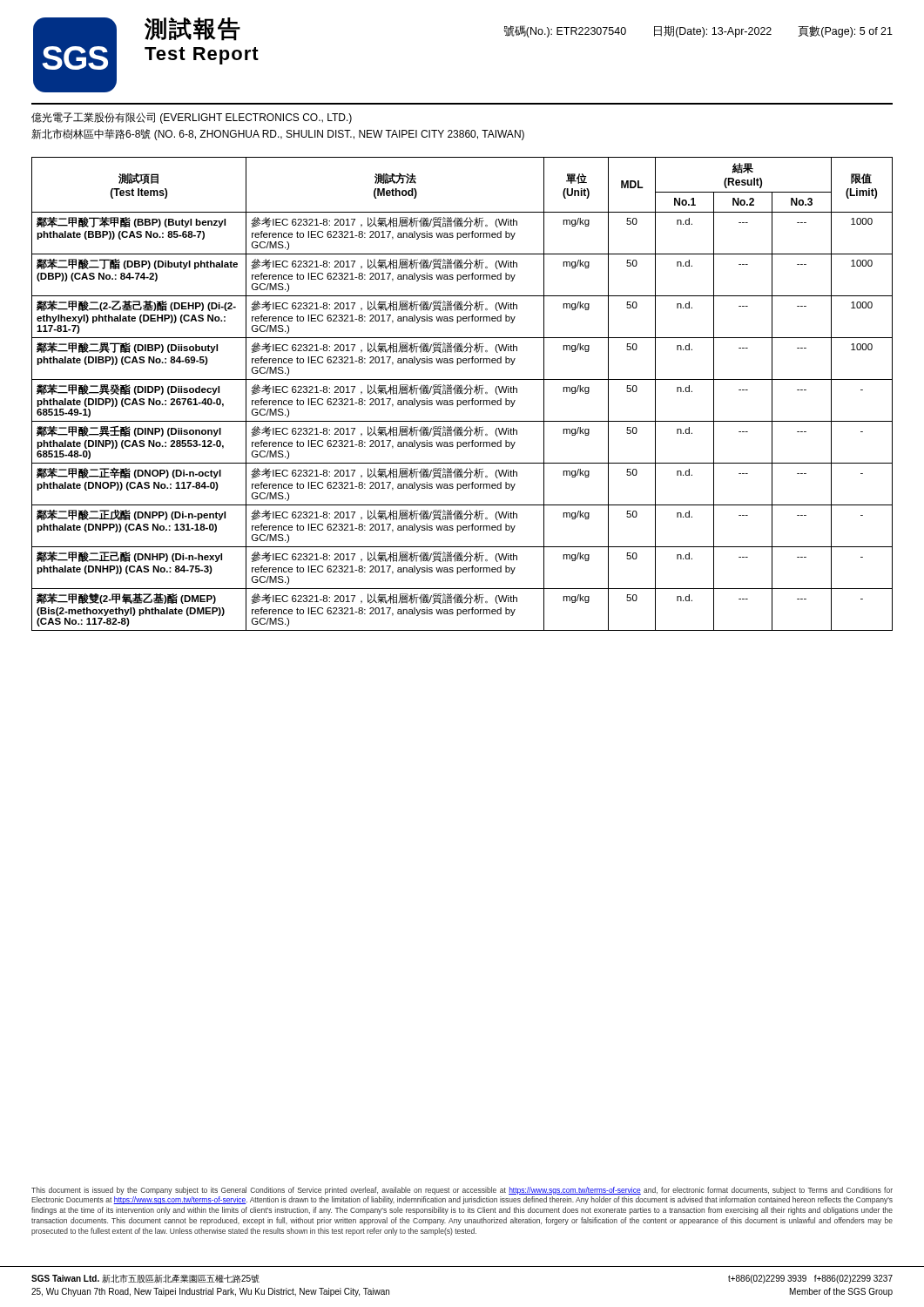Click on the text block starting "測試報告 Test Report"
Viewport: 924px width, 1307px height.
coord(519,41)
